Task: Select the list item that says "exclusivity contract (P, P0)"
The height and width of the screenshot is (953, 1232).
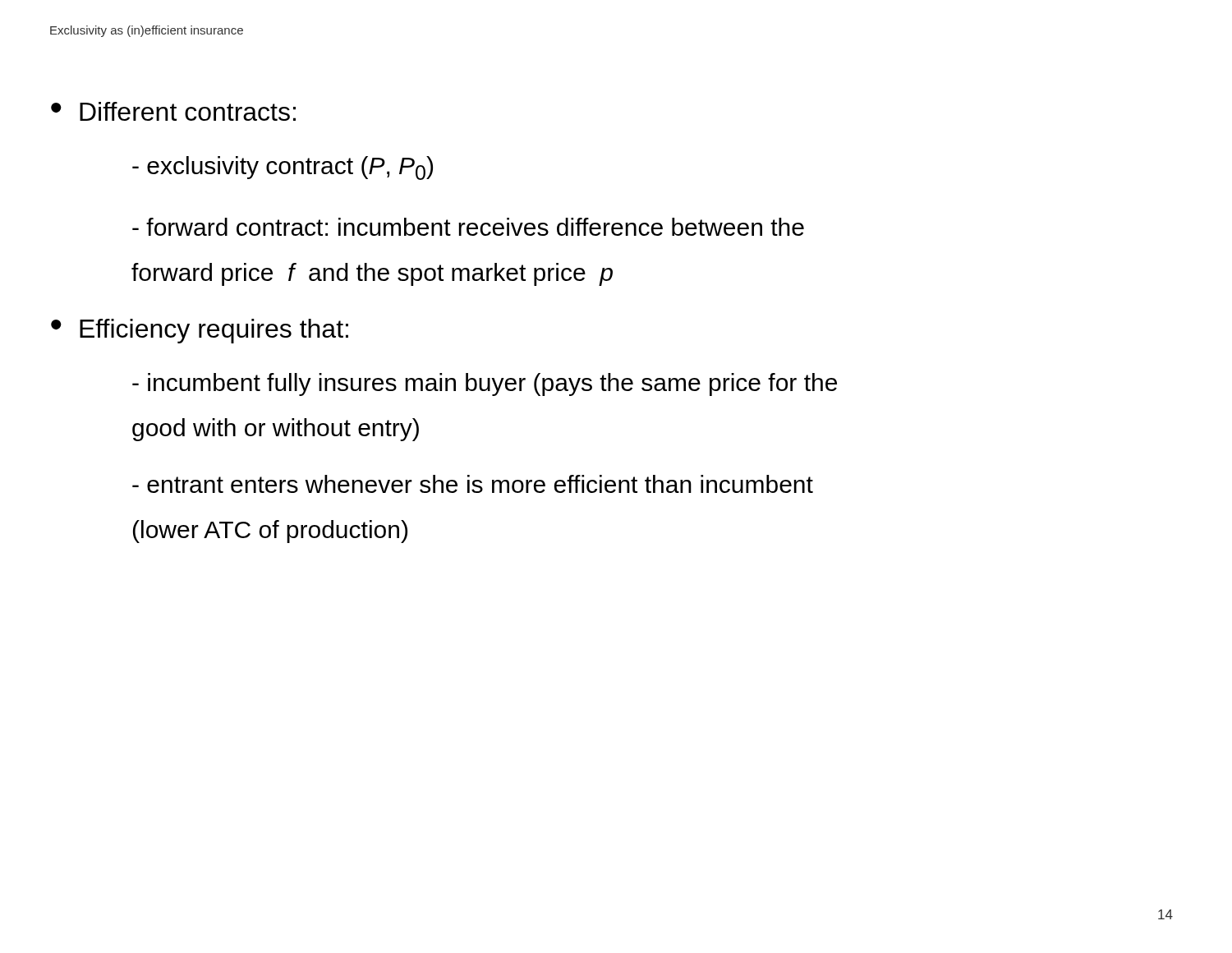Action: pyautogui.click(x=283, y=168)
